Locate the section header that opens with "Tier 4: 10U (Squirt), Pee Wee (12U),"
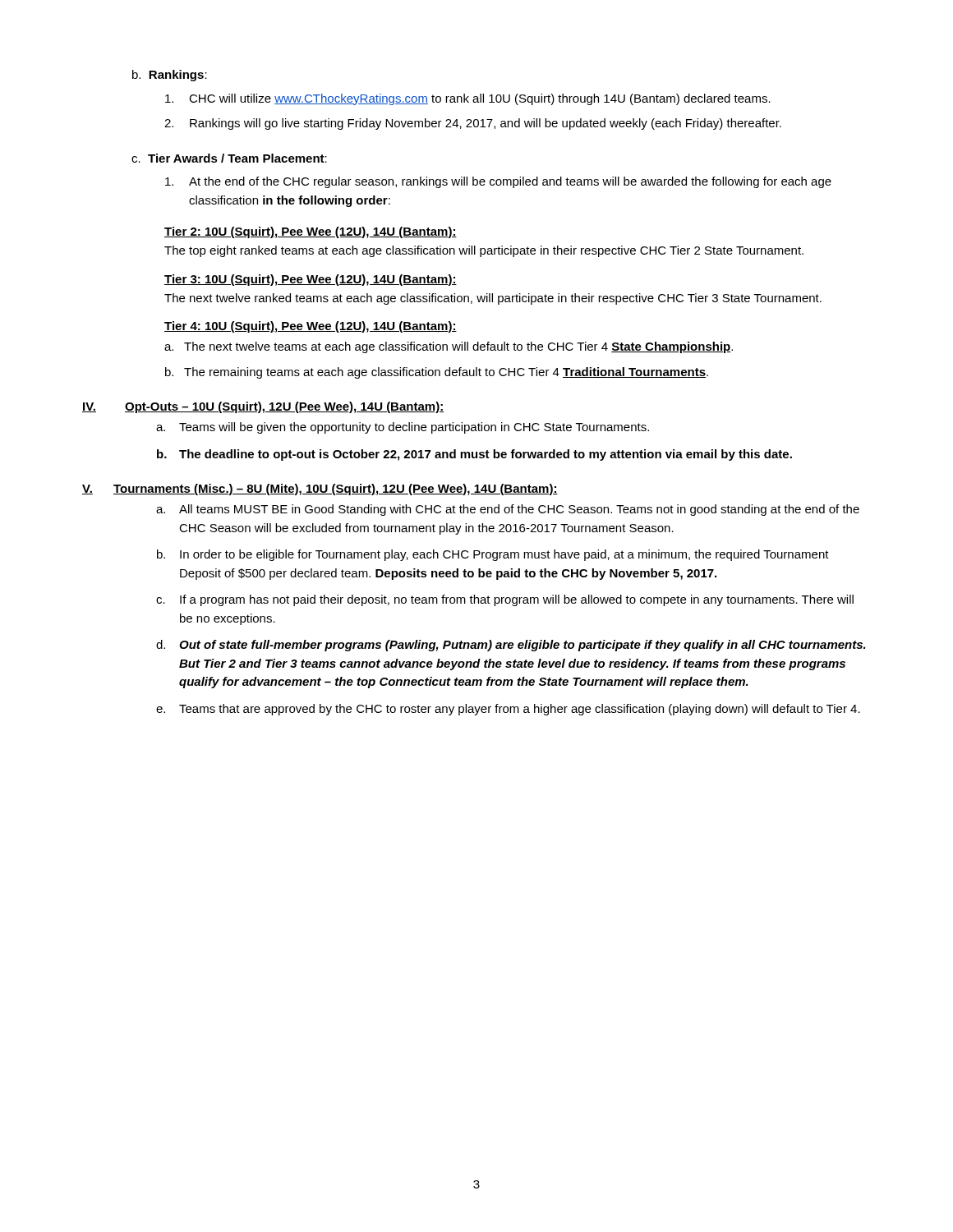The height and width of the screenshot is (1232, 953). tap(310, 326)
